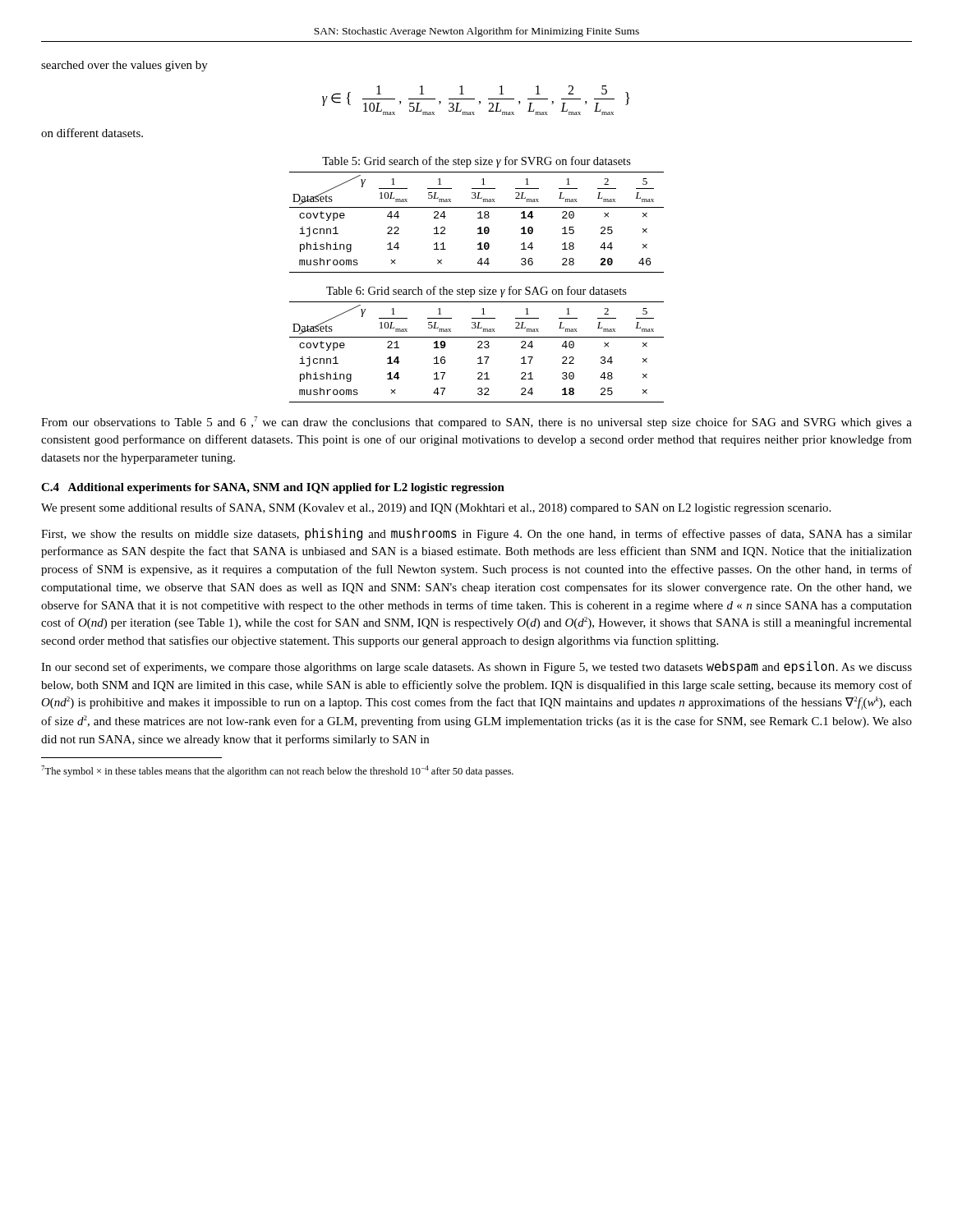
Task: Select the element starting "We present some additional results of"
Action: coord(436,508)
